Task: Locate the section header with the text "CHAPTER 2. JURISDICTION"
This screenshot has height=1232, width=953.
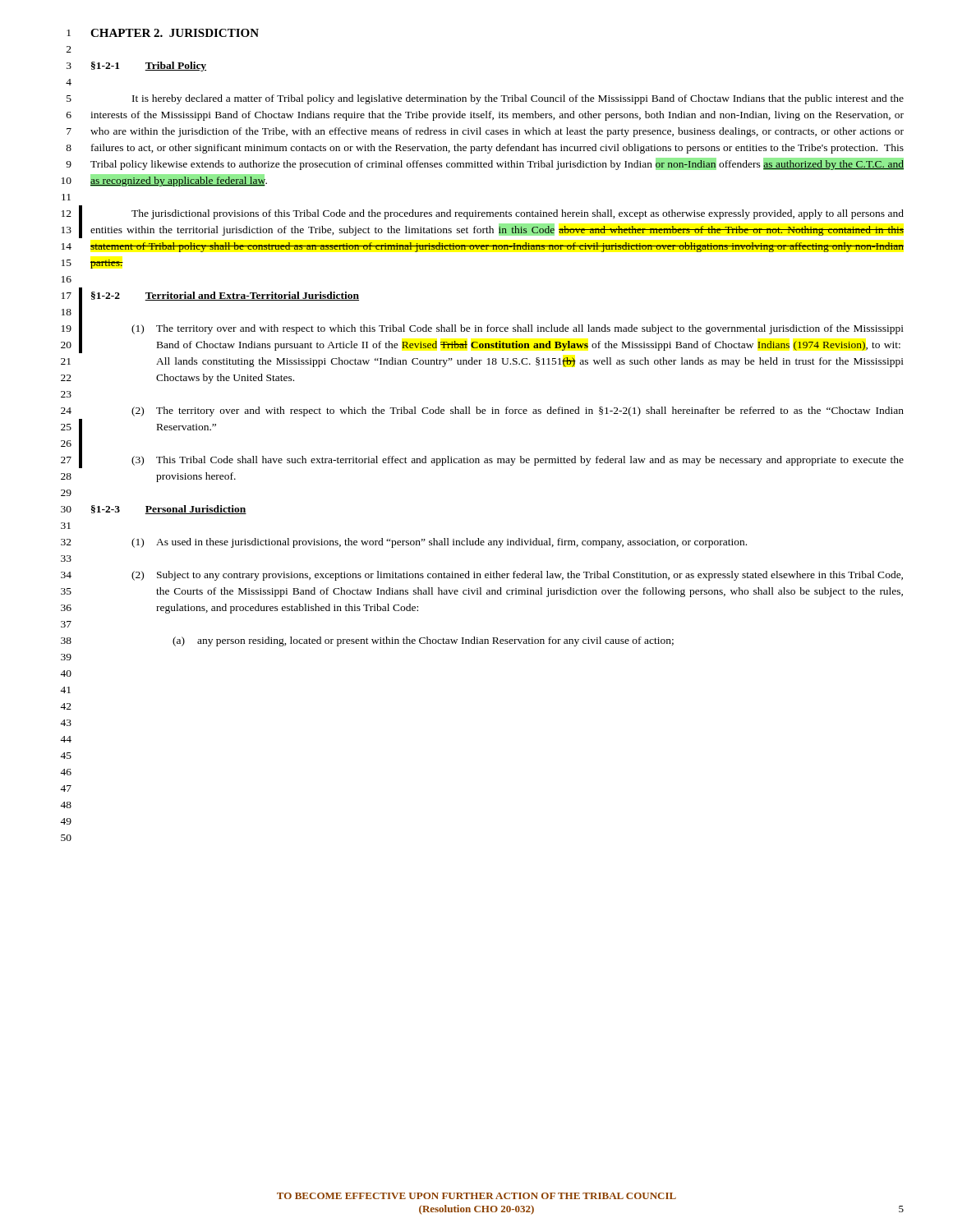Action: pyautogui.click(x=175, y=33)
